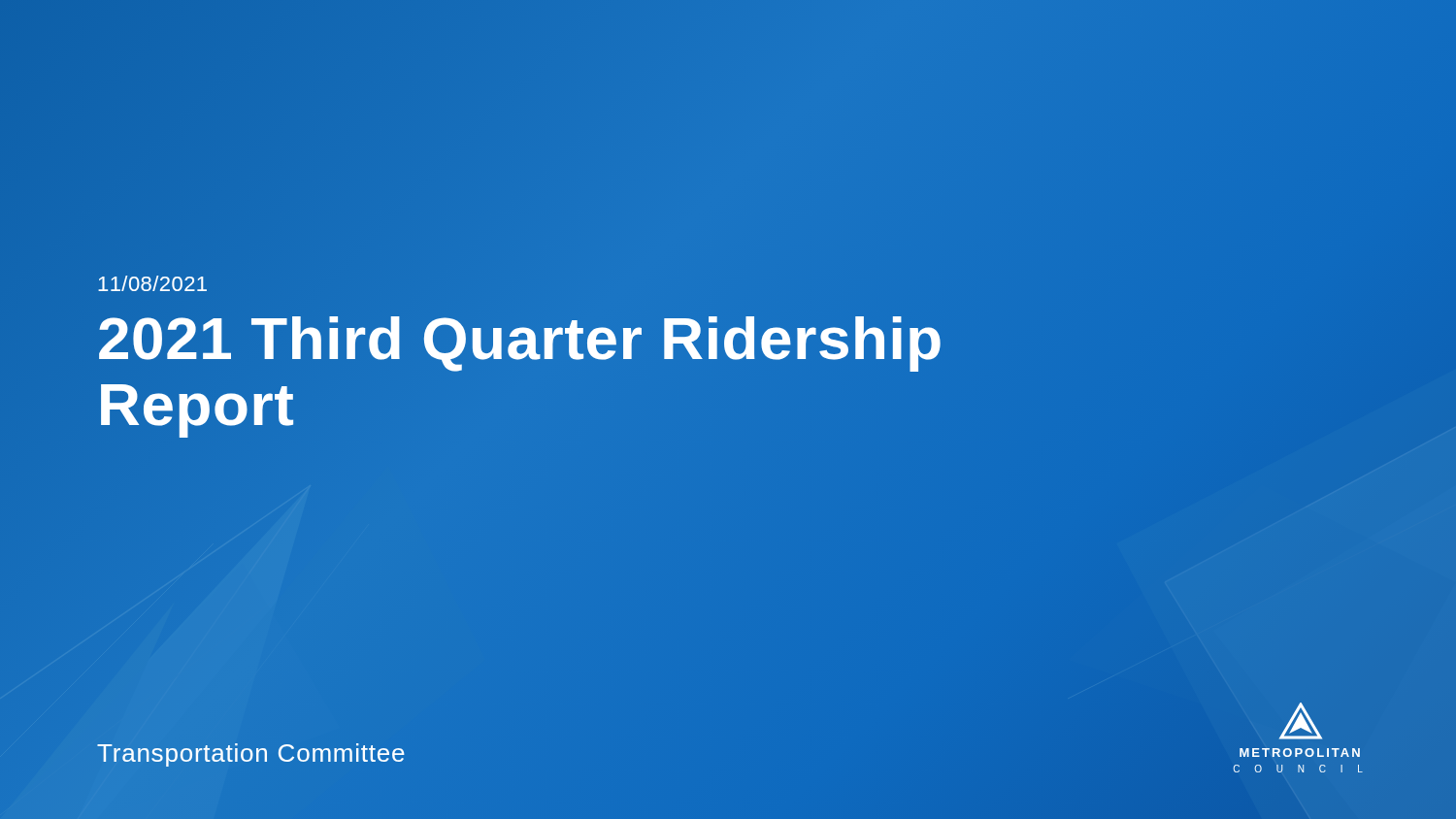1456x819 pixels.
Task: Find the text containing "Transportation Committee"
Action: [x=252, y=753]
